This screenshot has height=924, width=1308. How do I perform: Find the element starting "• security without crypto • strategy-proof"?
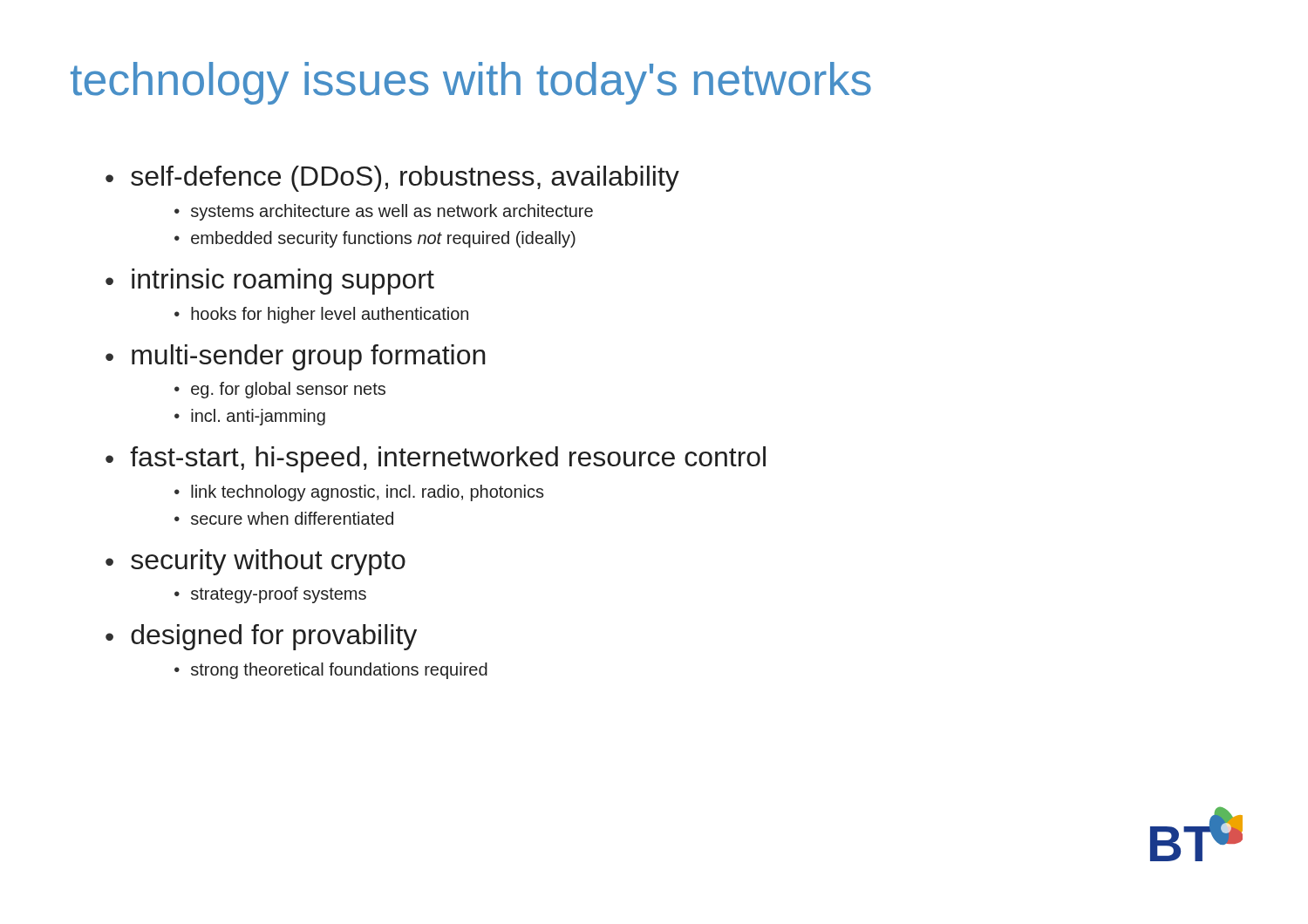point(255,575)
